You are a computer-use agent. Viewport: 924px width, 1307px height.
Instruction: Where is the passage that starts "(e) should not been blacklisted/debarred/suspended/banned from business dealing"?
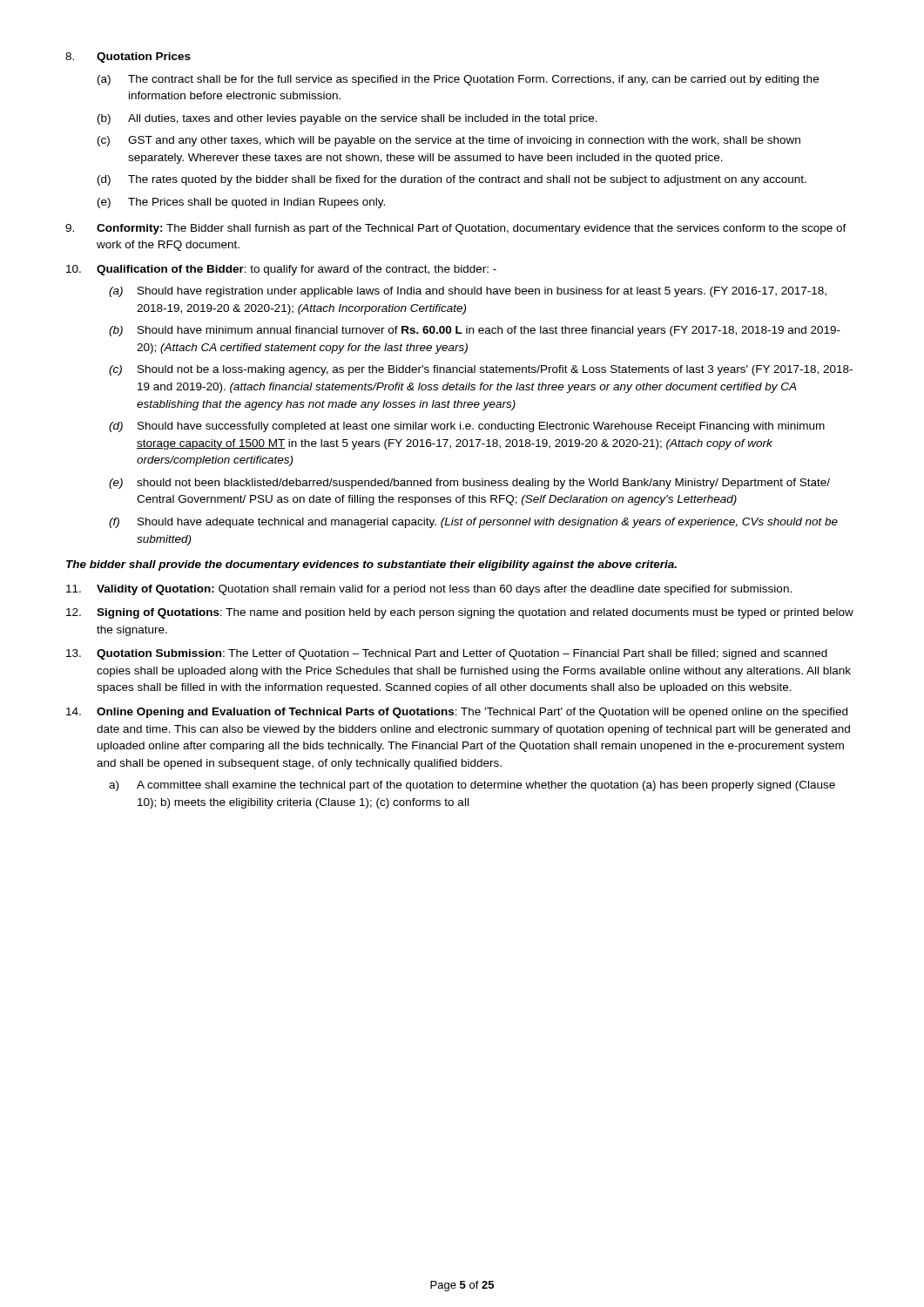pyautogui.click(x=484, y=491)
